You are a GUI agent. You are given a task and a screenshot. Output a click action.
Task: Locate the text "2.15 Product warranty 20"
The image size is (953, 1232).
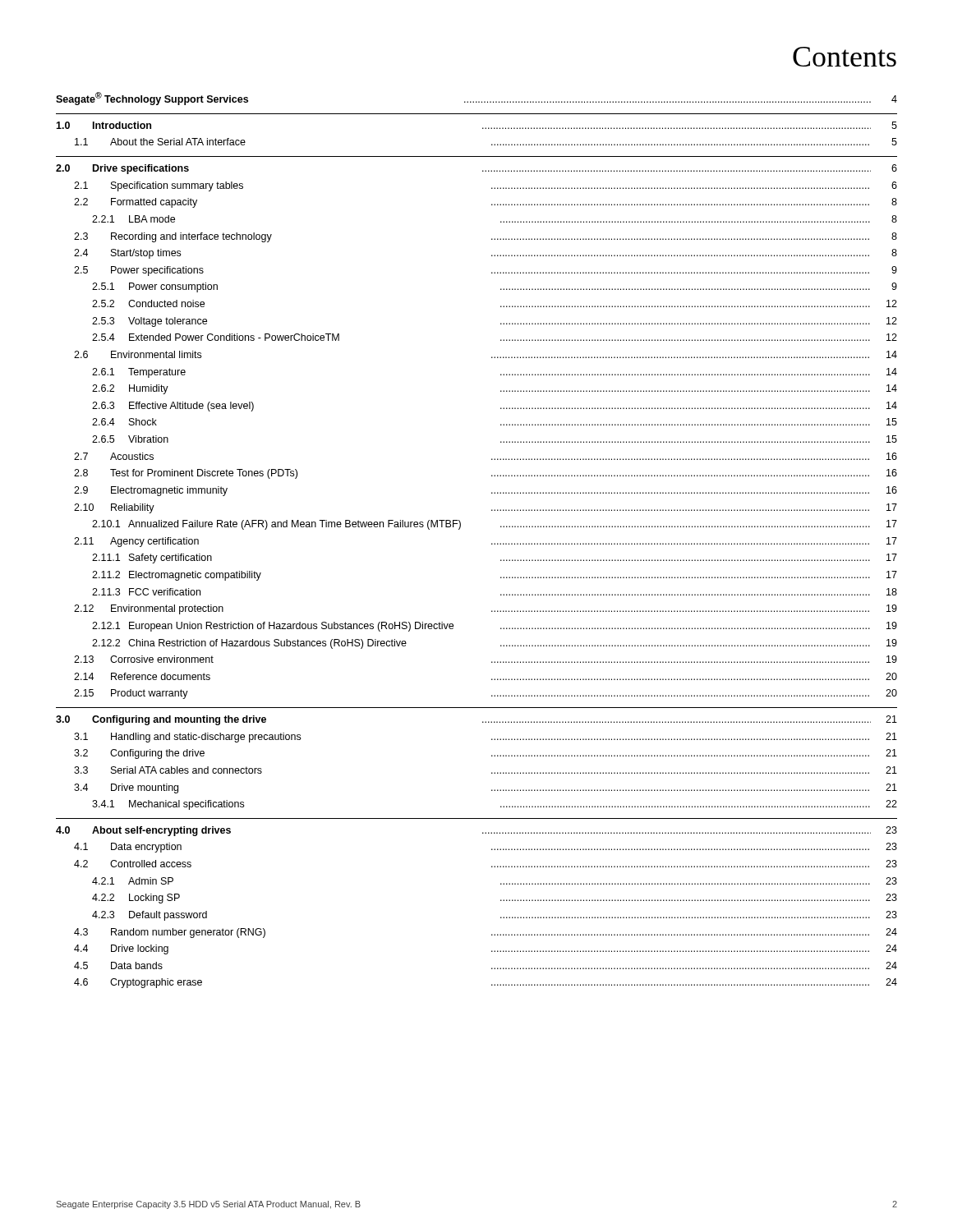click(85, 694)
